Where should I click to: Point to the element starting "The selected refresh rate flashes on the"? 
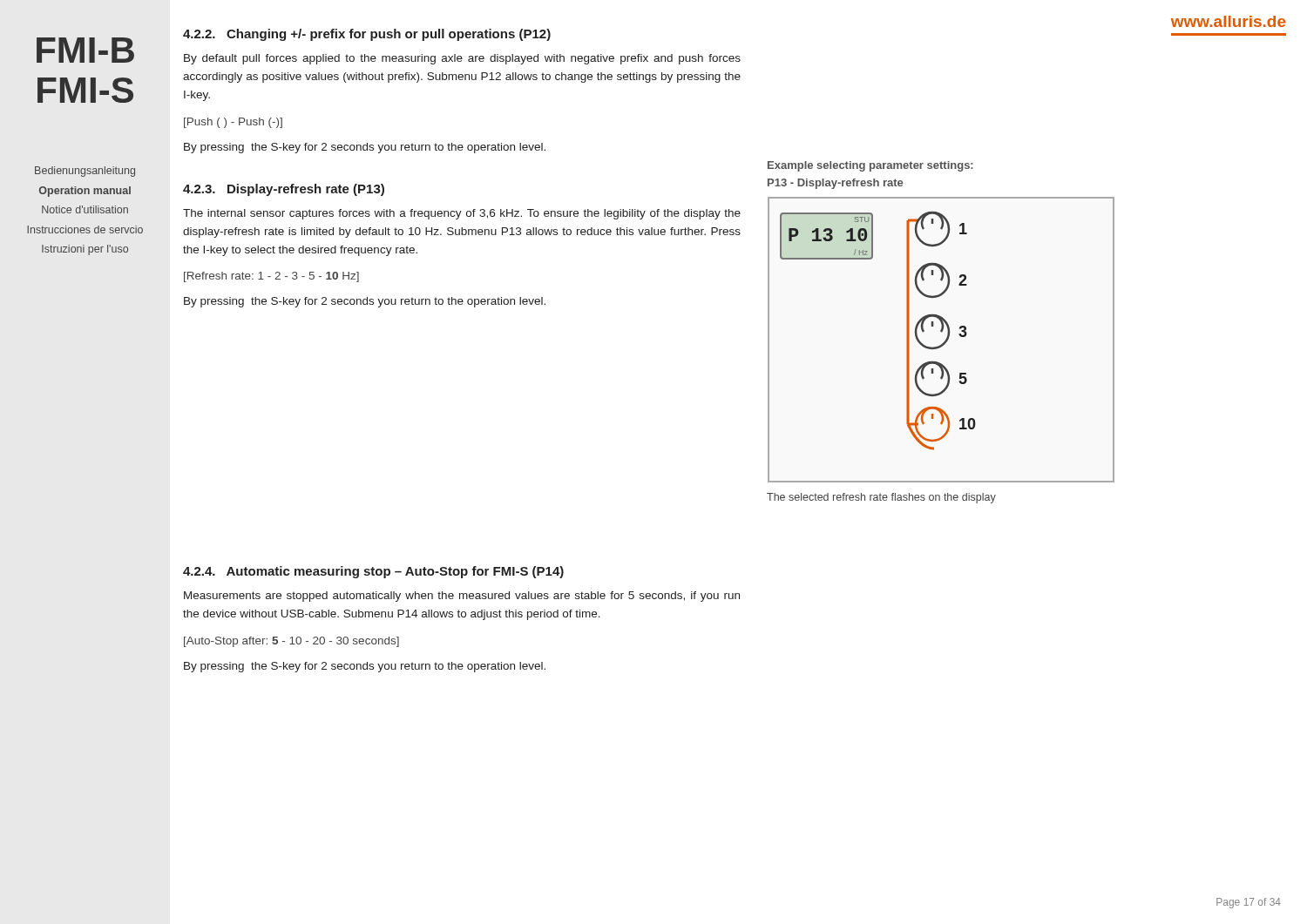[x=881, y=497]
